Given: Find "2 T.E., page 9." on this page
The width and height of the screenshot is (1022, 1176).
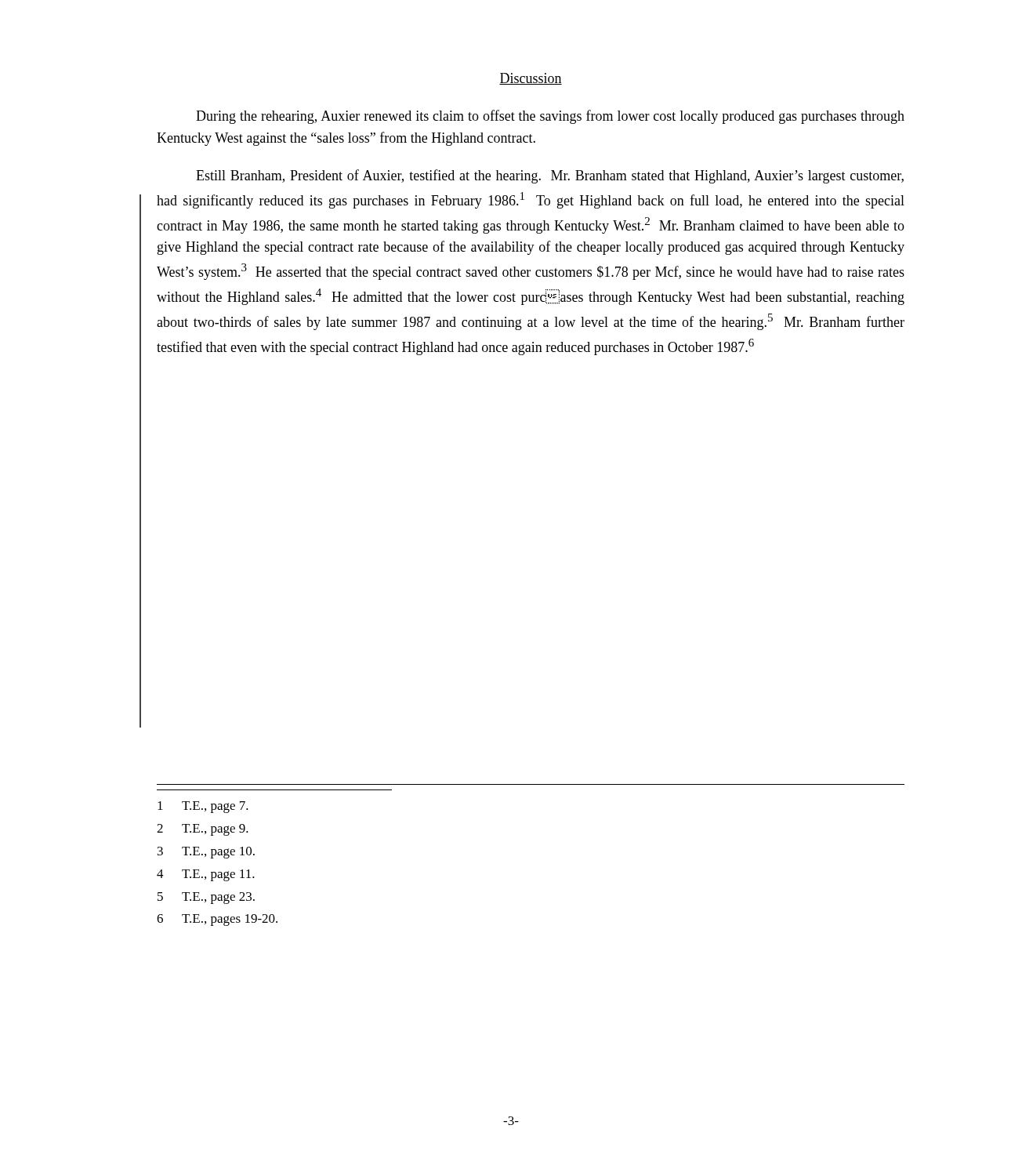Looking at the screenshot, I should tap(203, 829).
